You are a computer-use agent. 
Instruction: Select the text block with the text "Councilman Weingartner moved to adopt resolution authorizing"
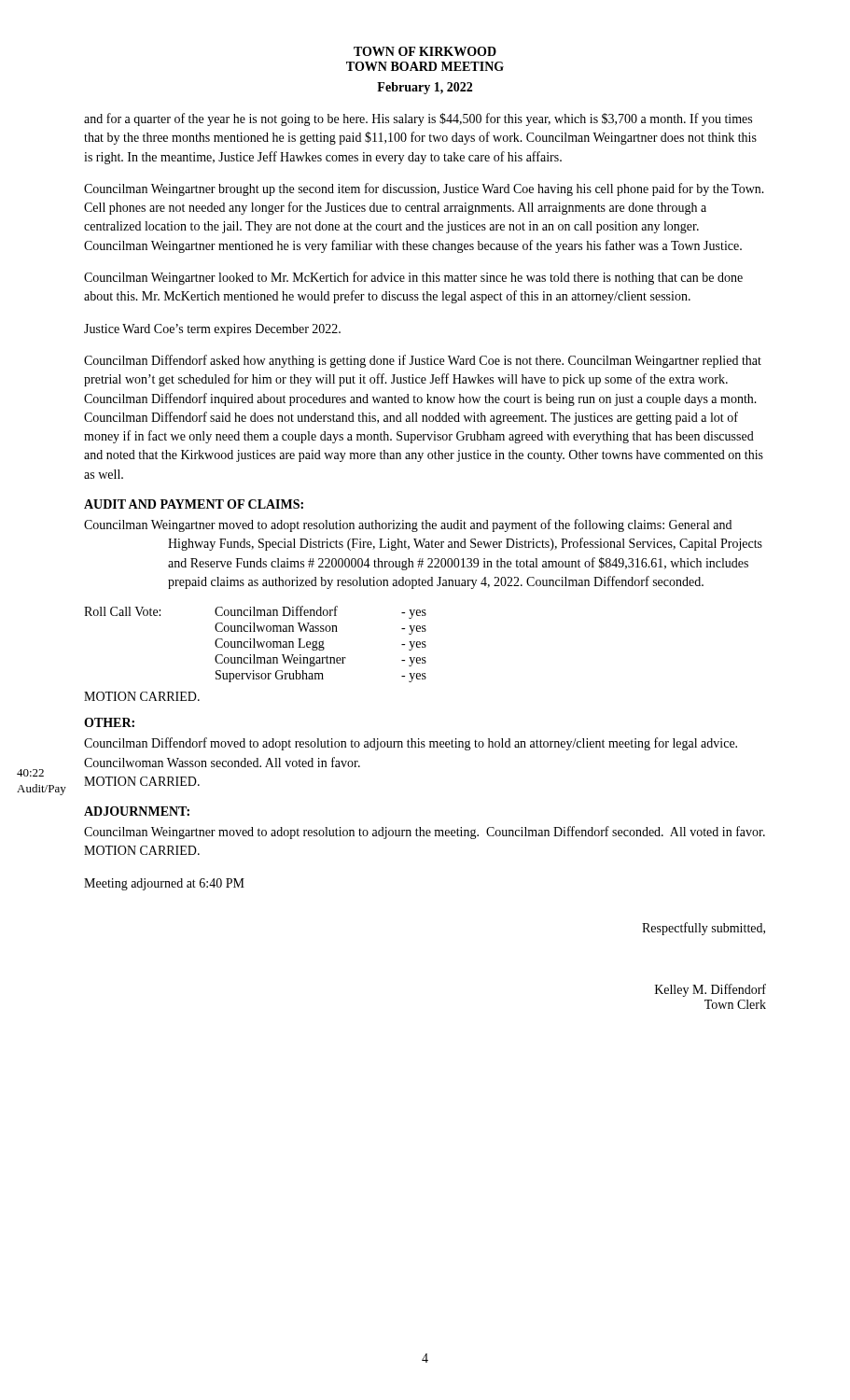(423, 553)
